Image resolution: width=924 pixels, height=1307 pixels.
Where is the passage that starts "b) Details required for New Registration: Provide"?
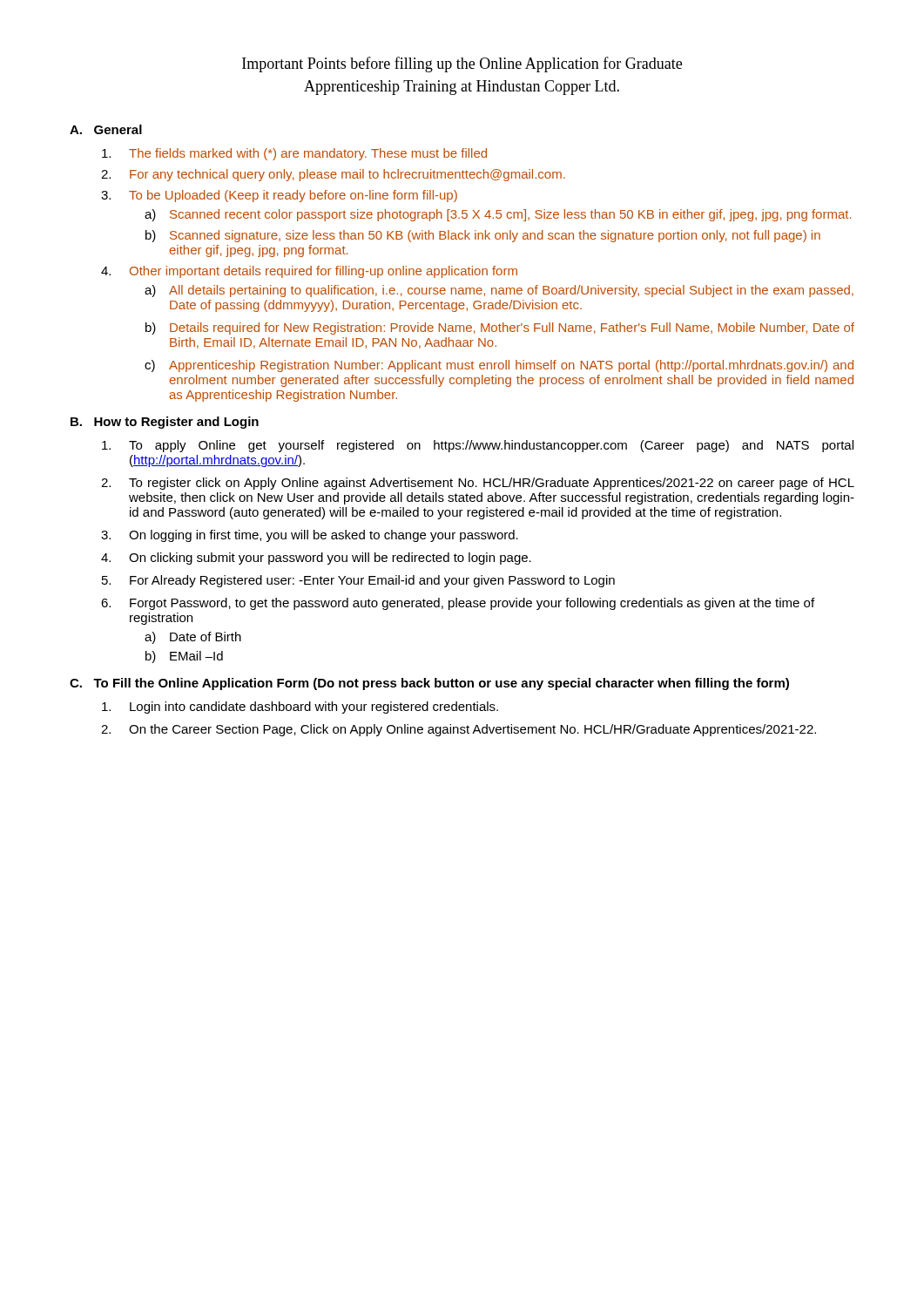(x=499, y=335)
